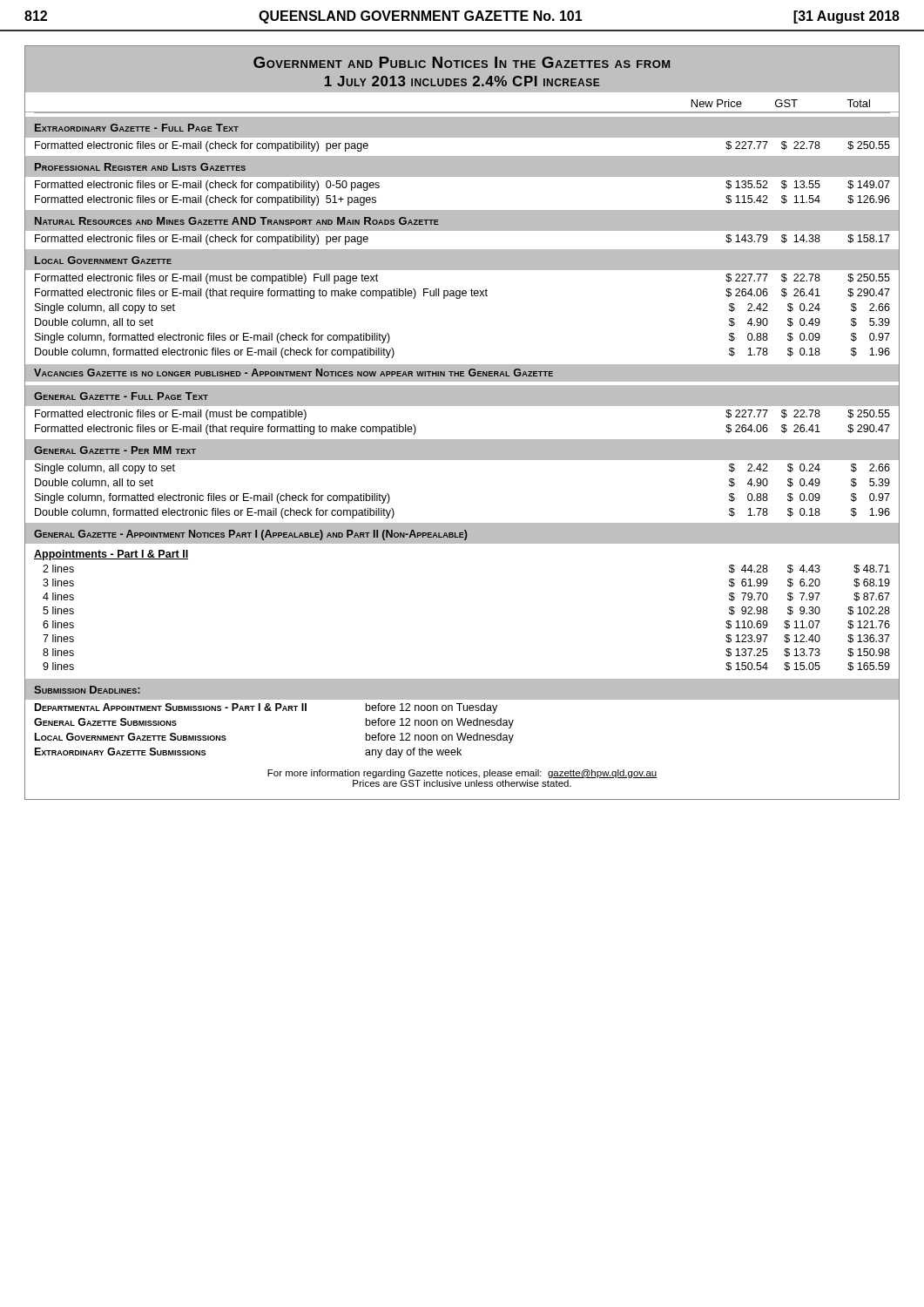Select the text starting "For more information regarding Gazette notices, please"
The height and width of the screenshot is (1307, 924).
tap(462, 778)
